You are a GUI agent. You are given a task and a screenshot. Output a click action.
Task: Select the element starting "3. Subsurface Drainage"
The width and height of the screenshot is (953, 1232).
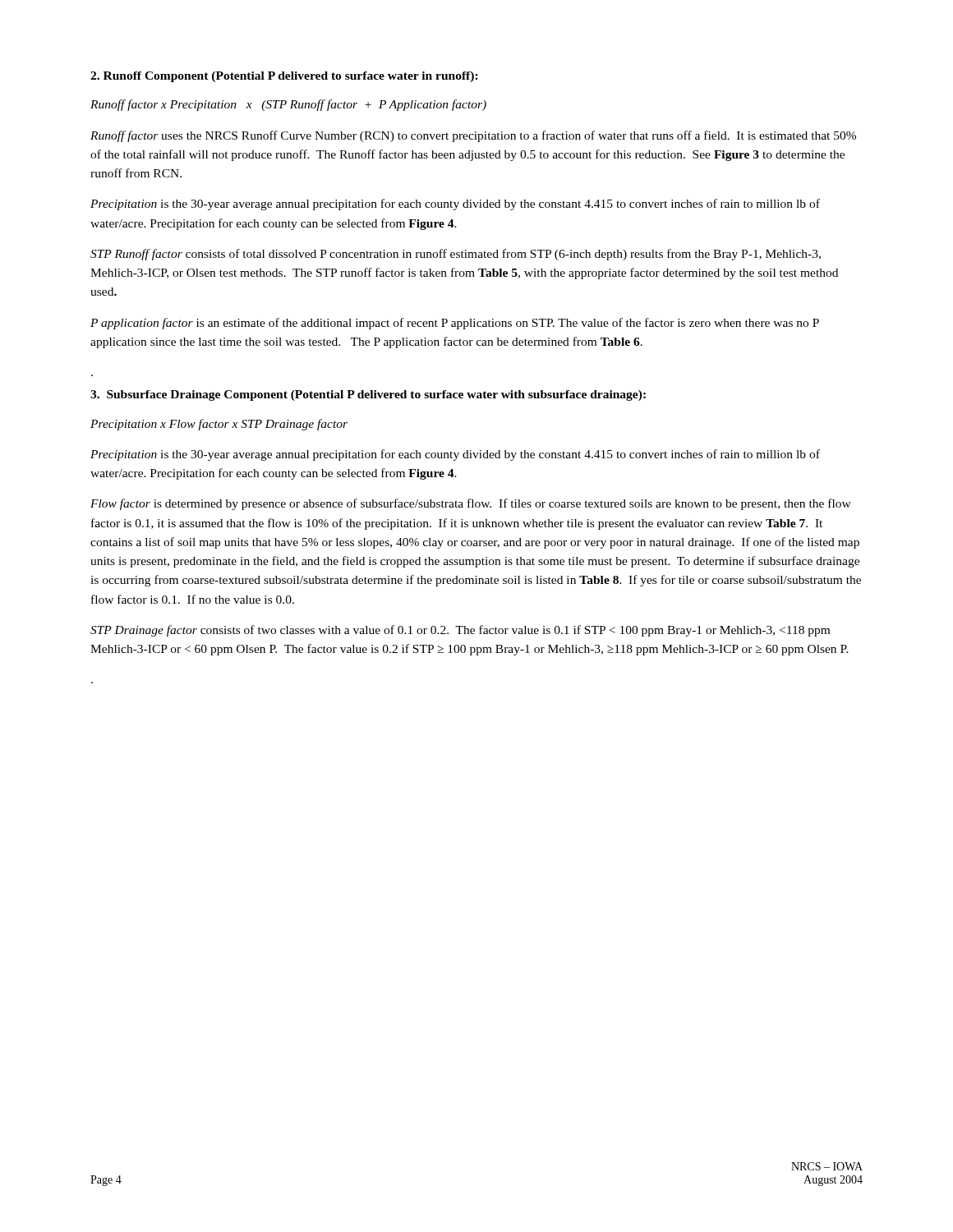pyautogui.click(x=368, y=394)
